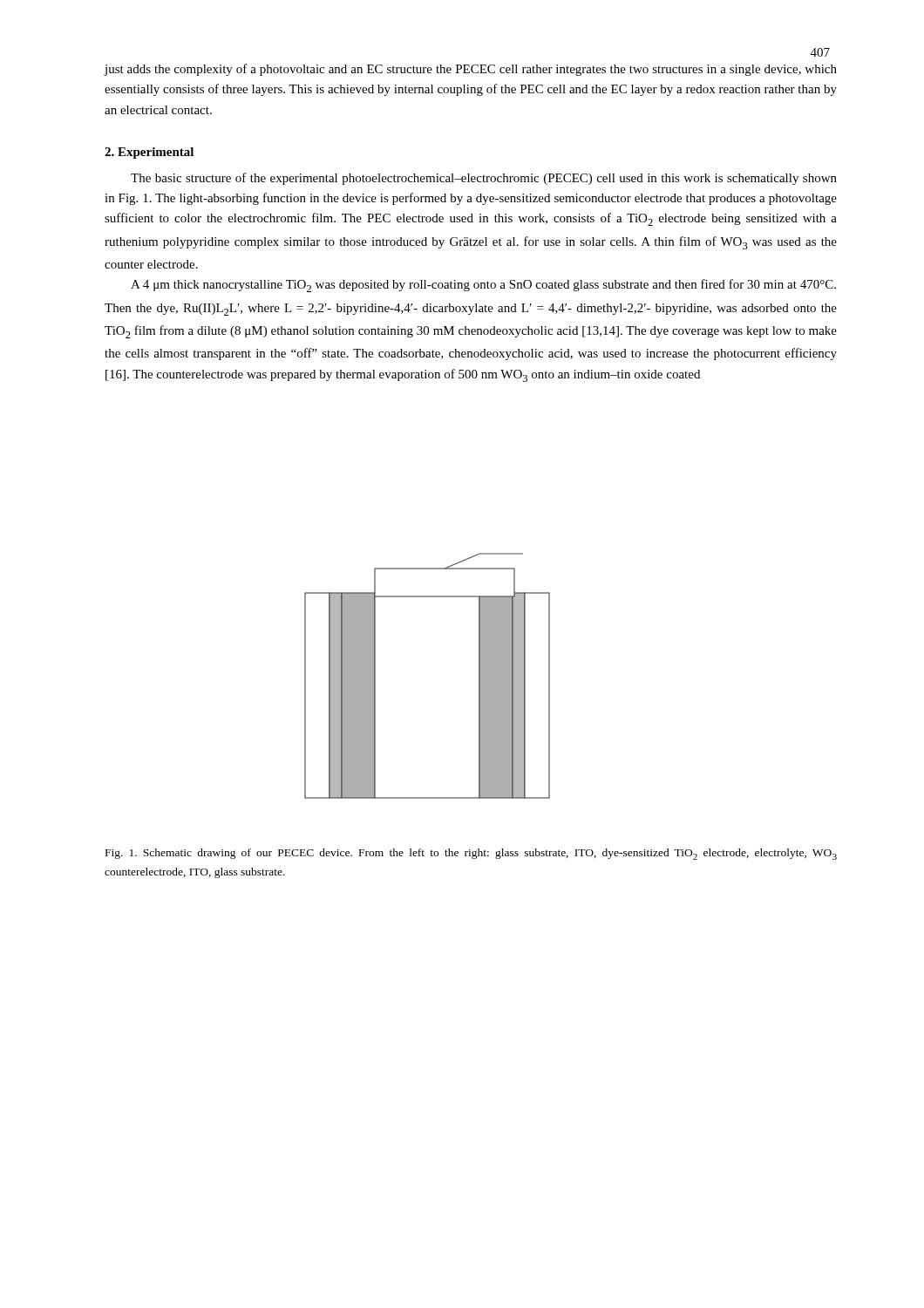Screen dimensions: 1308x924
Task: Locate the text "2. Experimental"
Action: click(149, 152)
